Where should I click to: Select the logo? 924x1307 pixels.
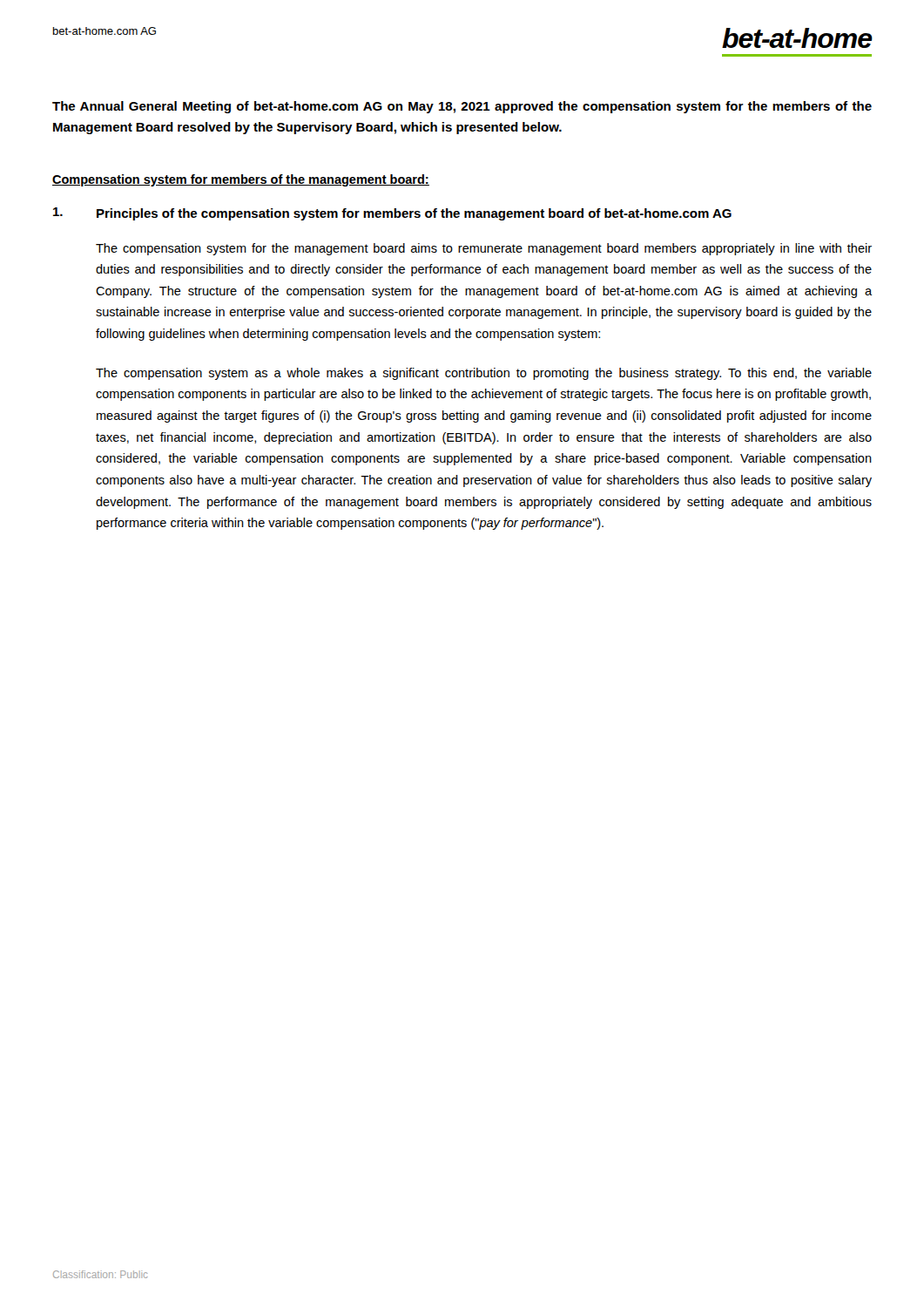pos(797,41)
